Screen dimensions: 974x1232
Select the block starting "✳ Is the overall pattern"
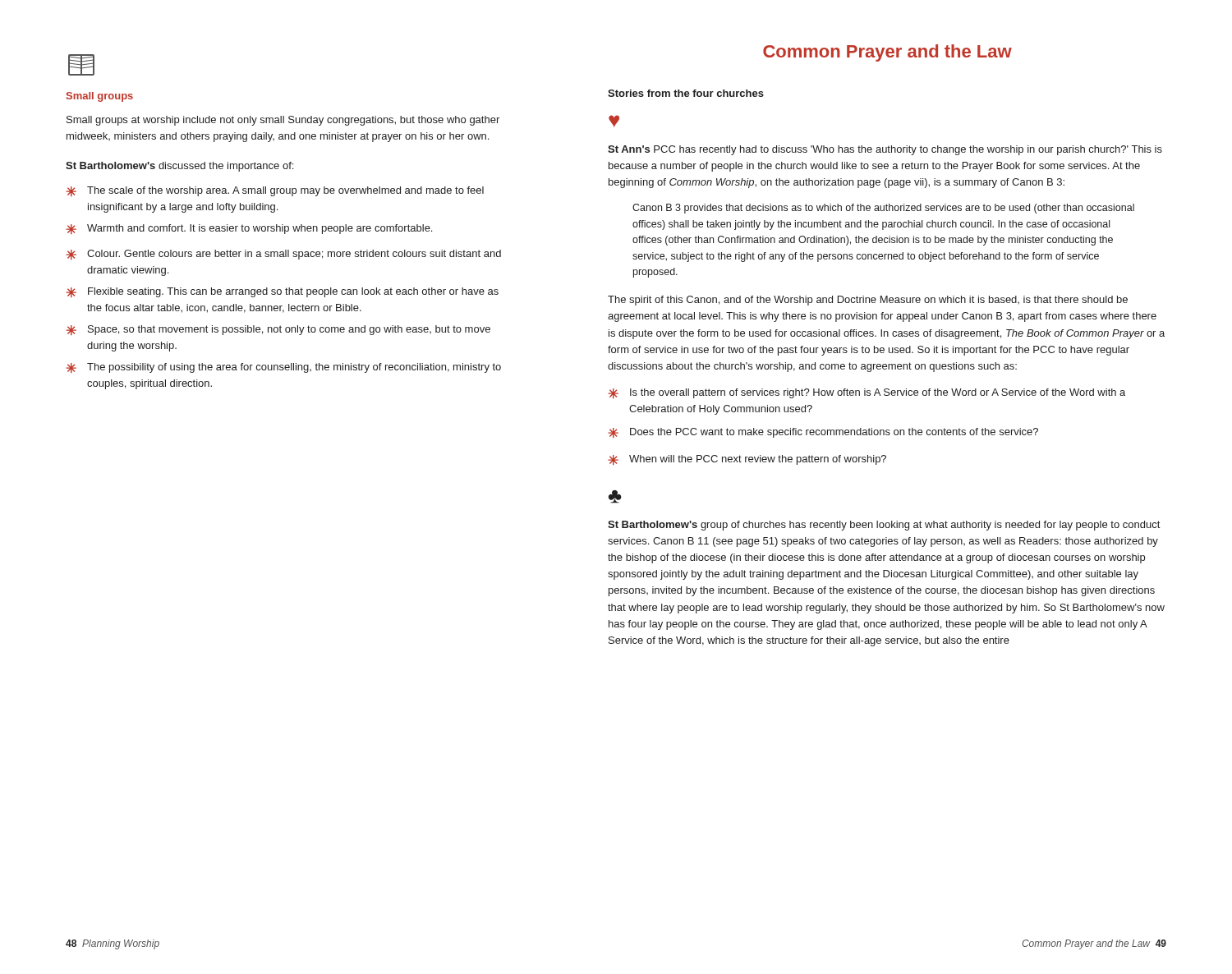pyautogui.click(x=887, y=401)
